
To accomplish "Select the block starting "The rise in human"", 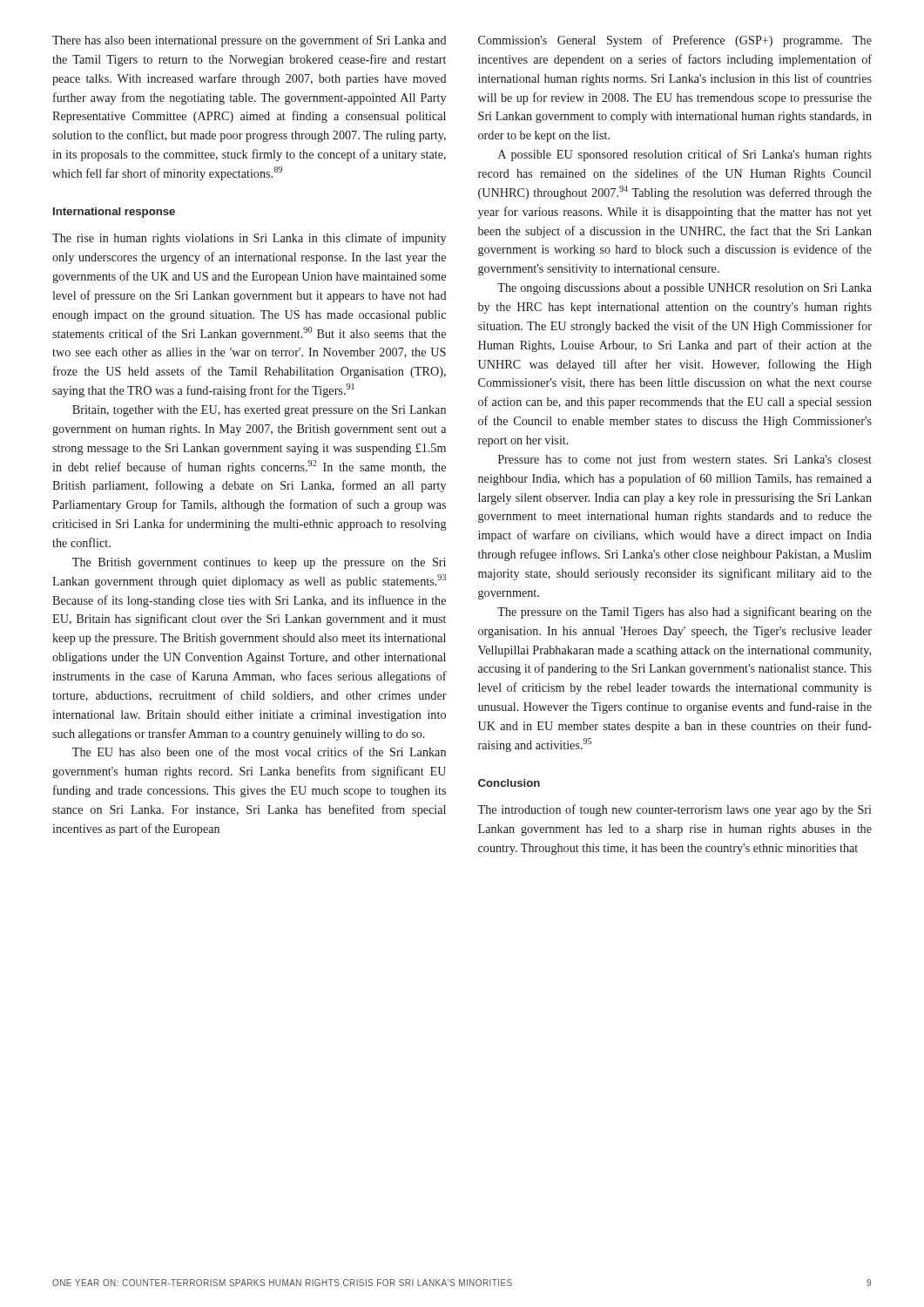I will pos(249,315).
